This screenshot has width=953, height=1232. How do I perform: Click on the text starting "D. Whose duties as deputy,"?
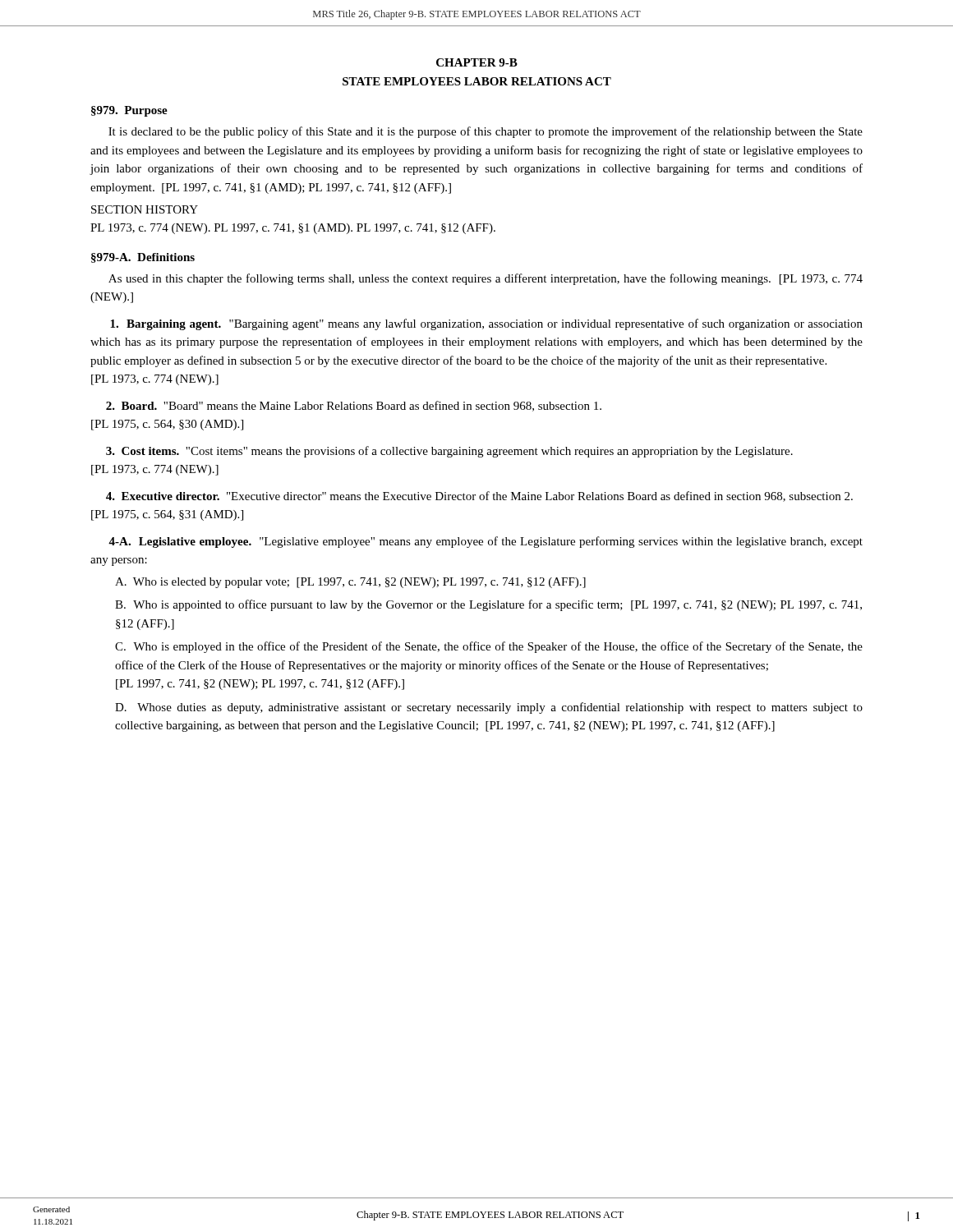click(489, 716)
